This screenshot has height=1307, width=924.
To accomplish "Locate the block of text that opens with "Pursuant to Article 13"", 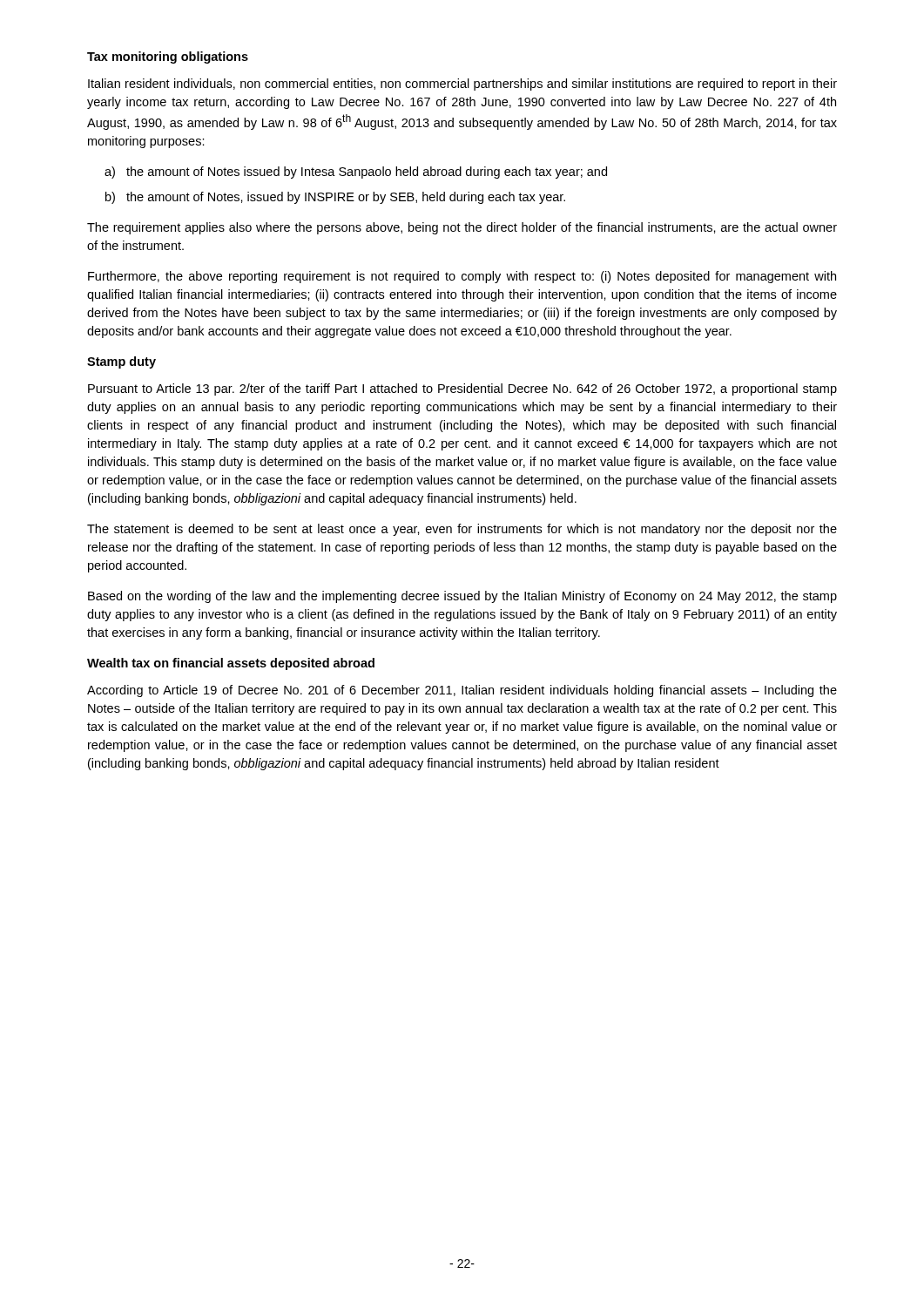I will (x=462, y=444).
